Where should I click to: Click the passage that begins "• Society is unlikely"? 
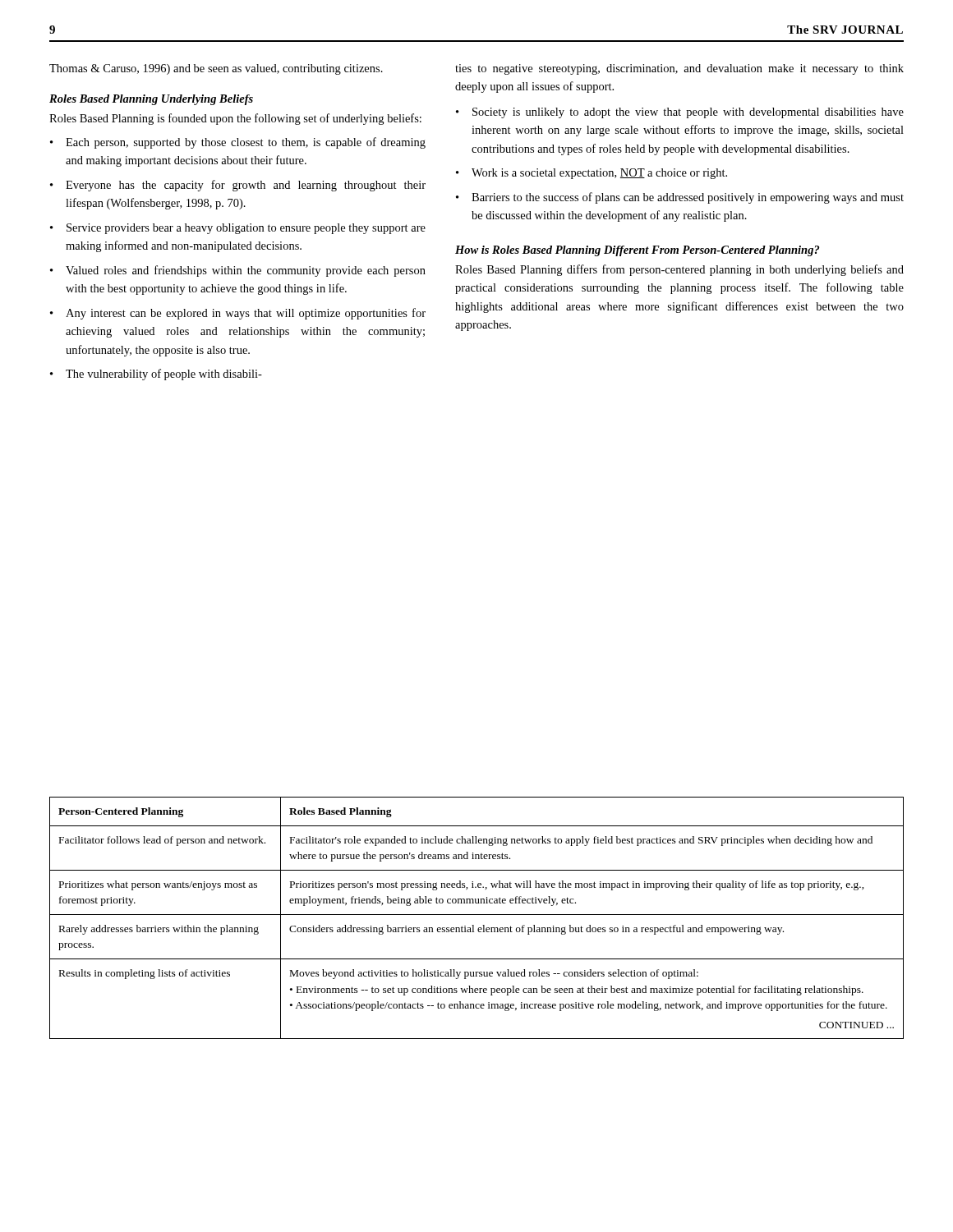[679, 130]
